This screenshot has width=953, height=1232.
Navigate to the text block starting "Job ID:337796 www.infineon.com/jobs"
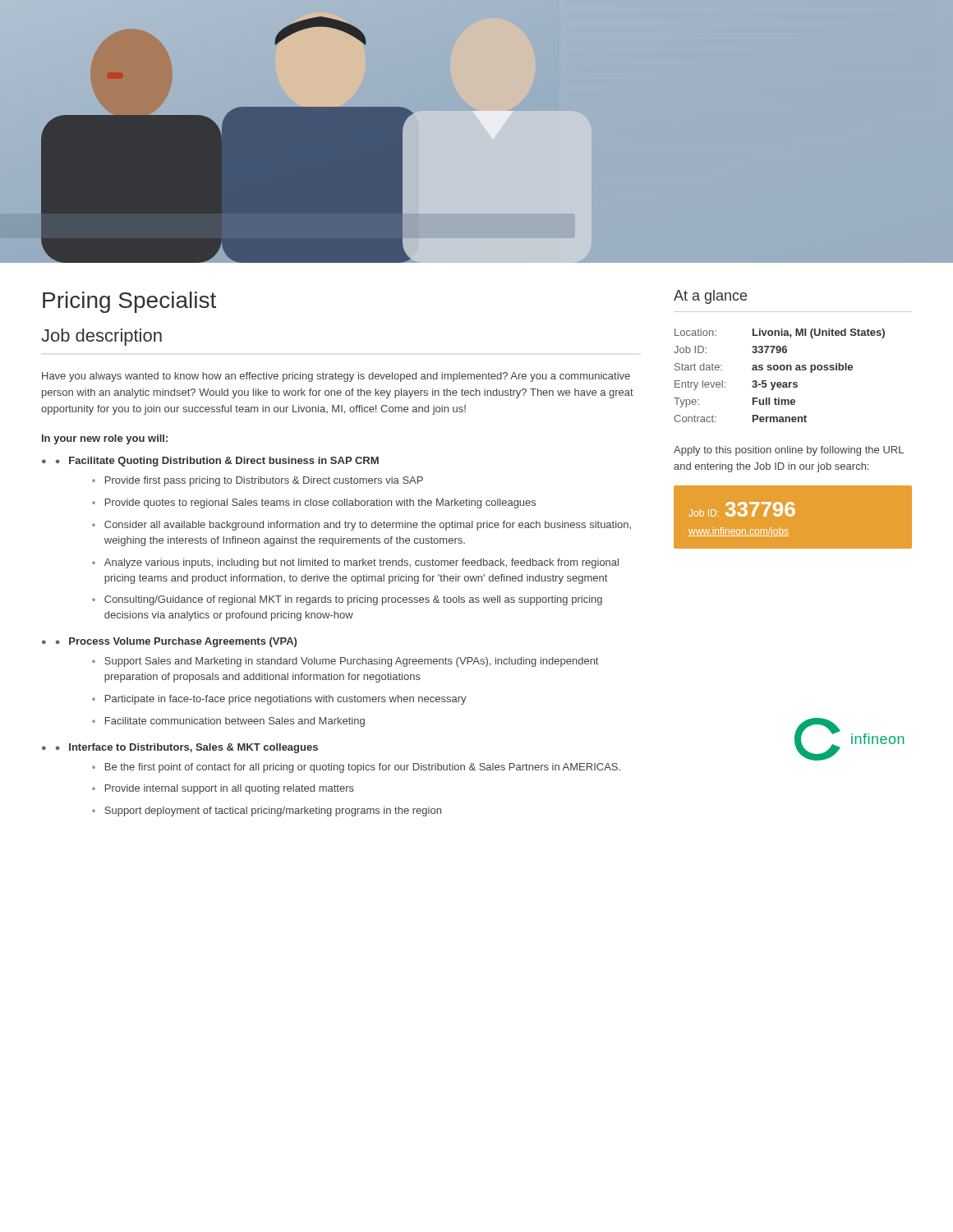793,517
